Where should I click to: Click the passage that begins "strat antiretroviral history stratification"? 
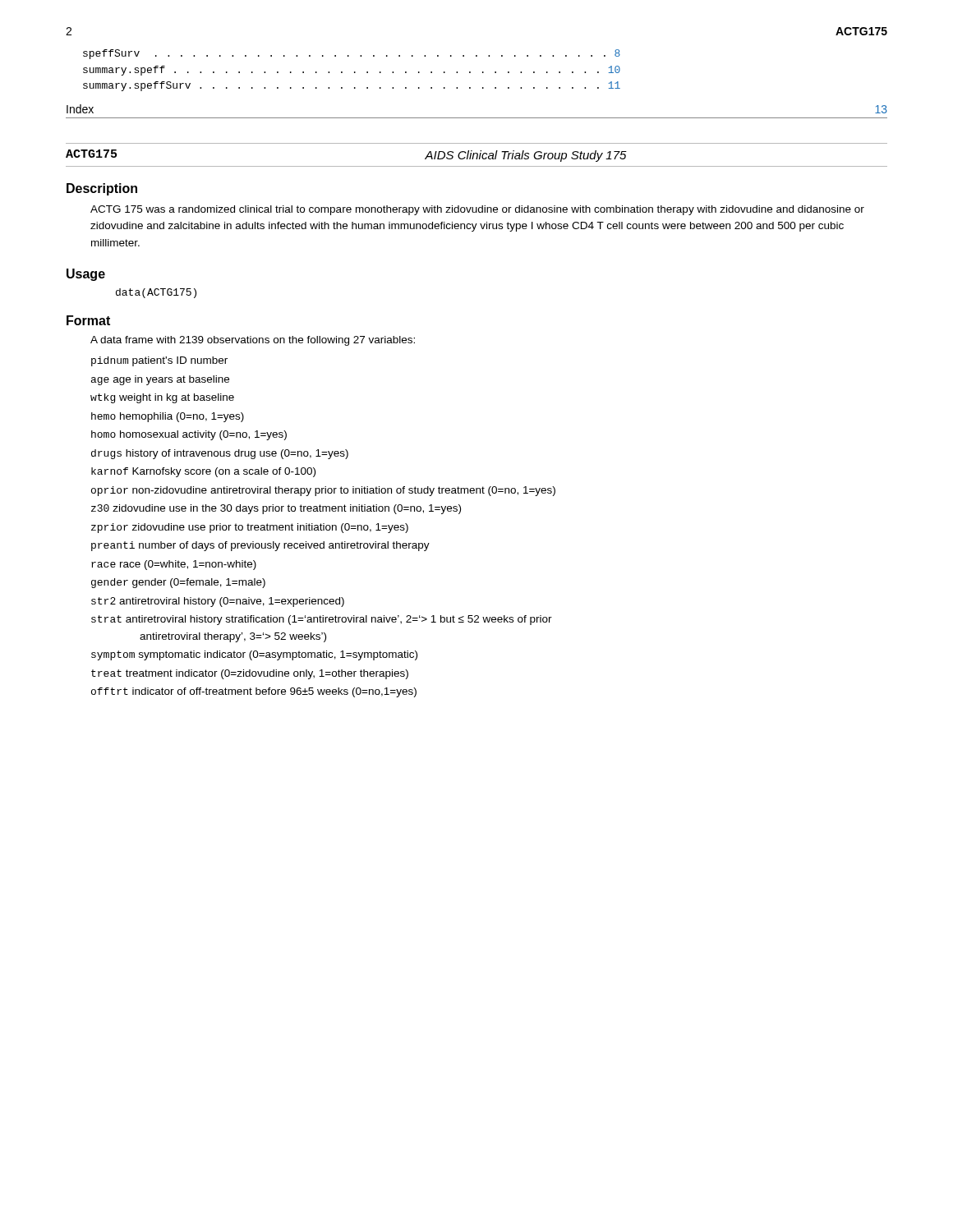click(x=489, y=629)
